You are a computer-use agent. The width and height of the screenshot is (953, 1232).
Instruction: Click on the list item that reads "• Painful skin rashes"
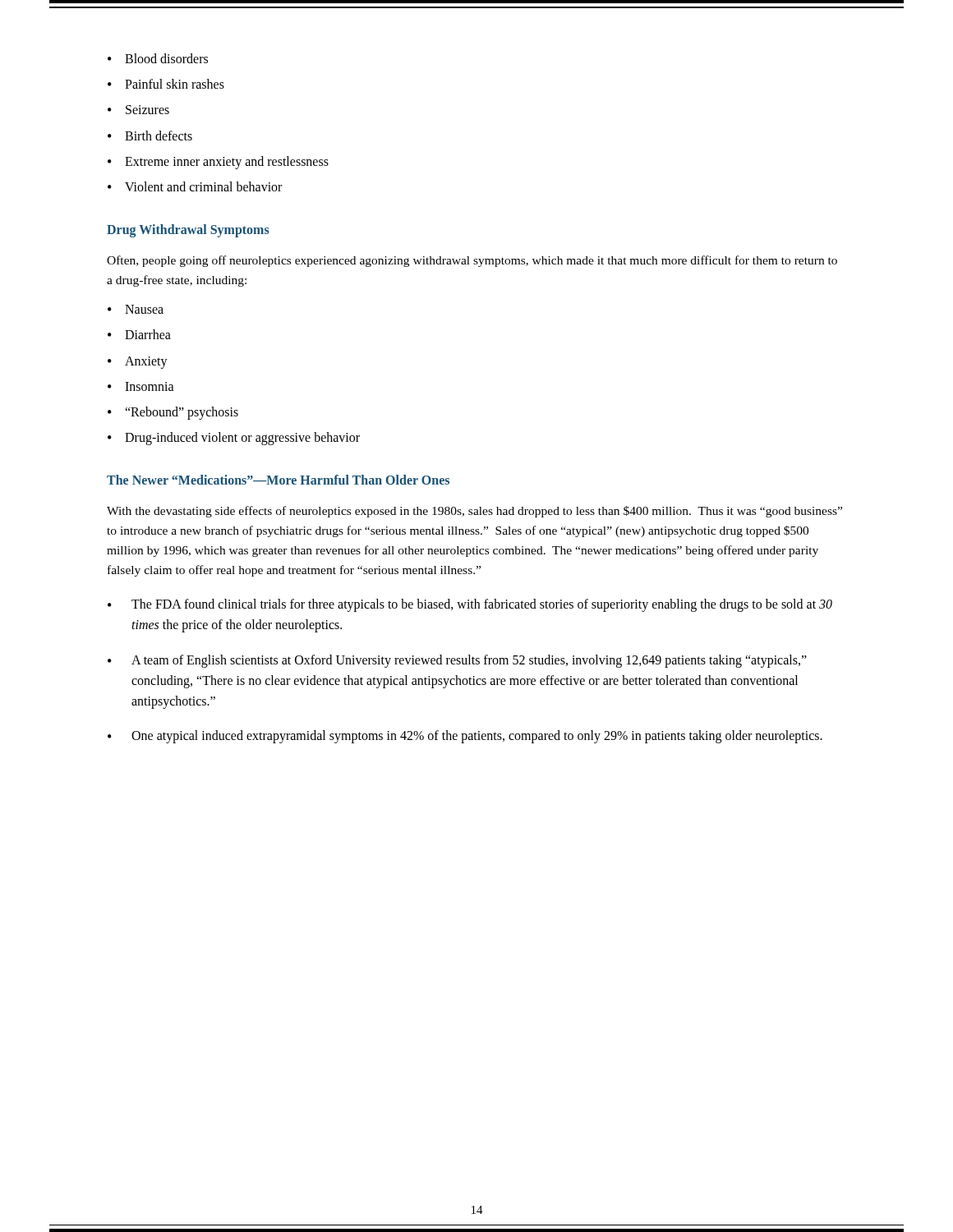coord(165,85)
